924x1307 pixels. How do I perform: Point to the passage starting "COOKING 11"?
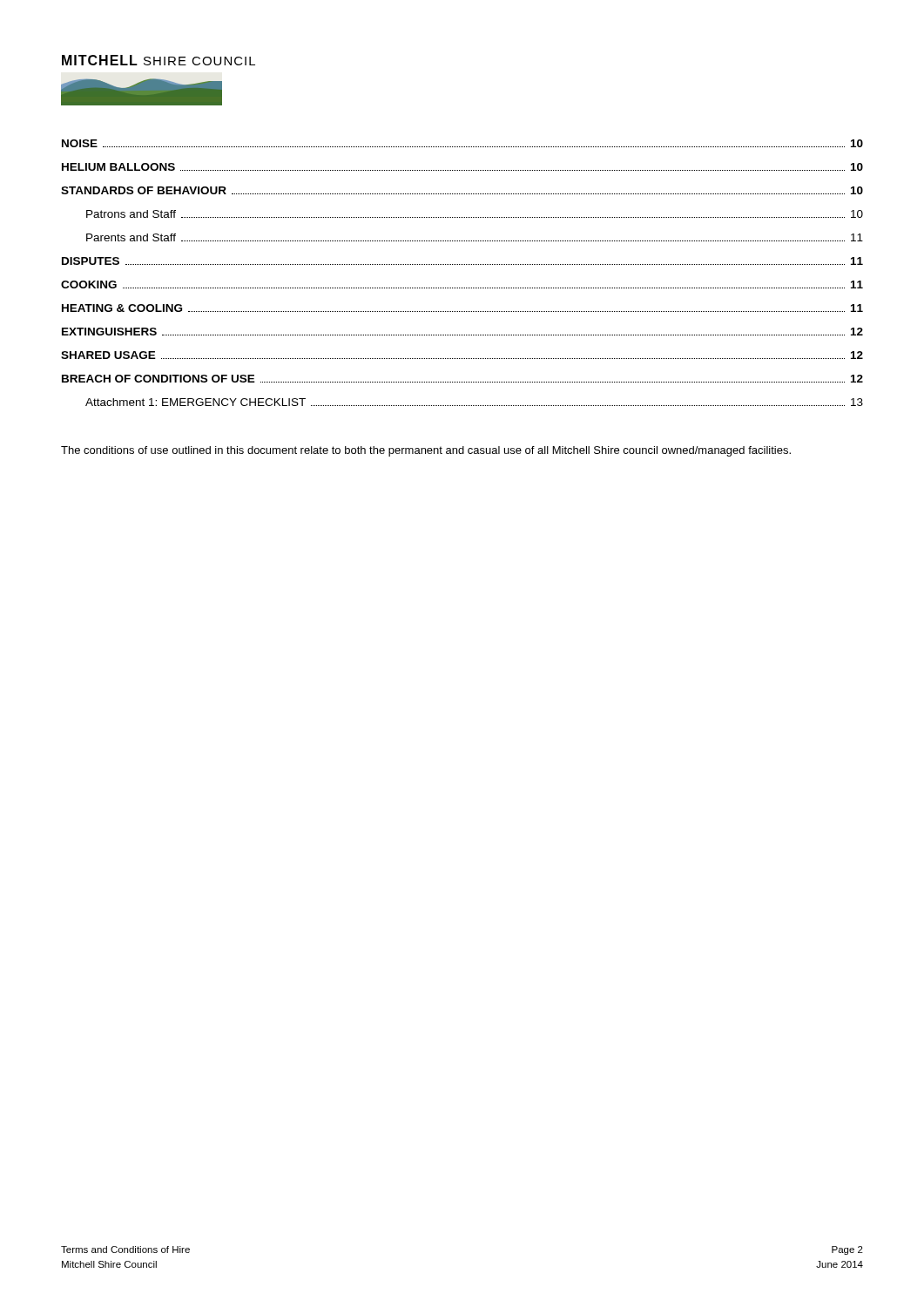[462, 285]
